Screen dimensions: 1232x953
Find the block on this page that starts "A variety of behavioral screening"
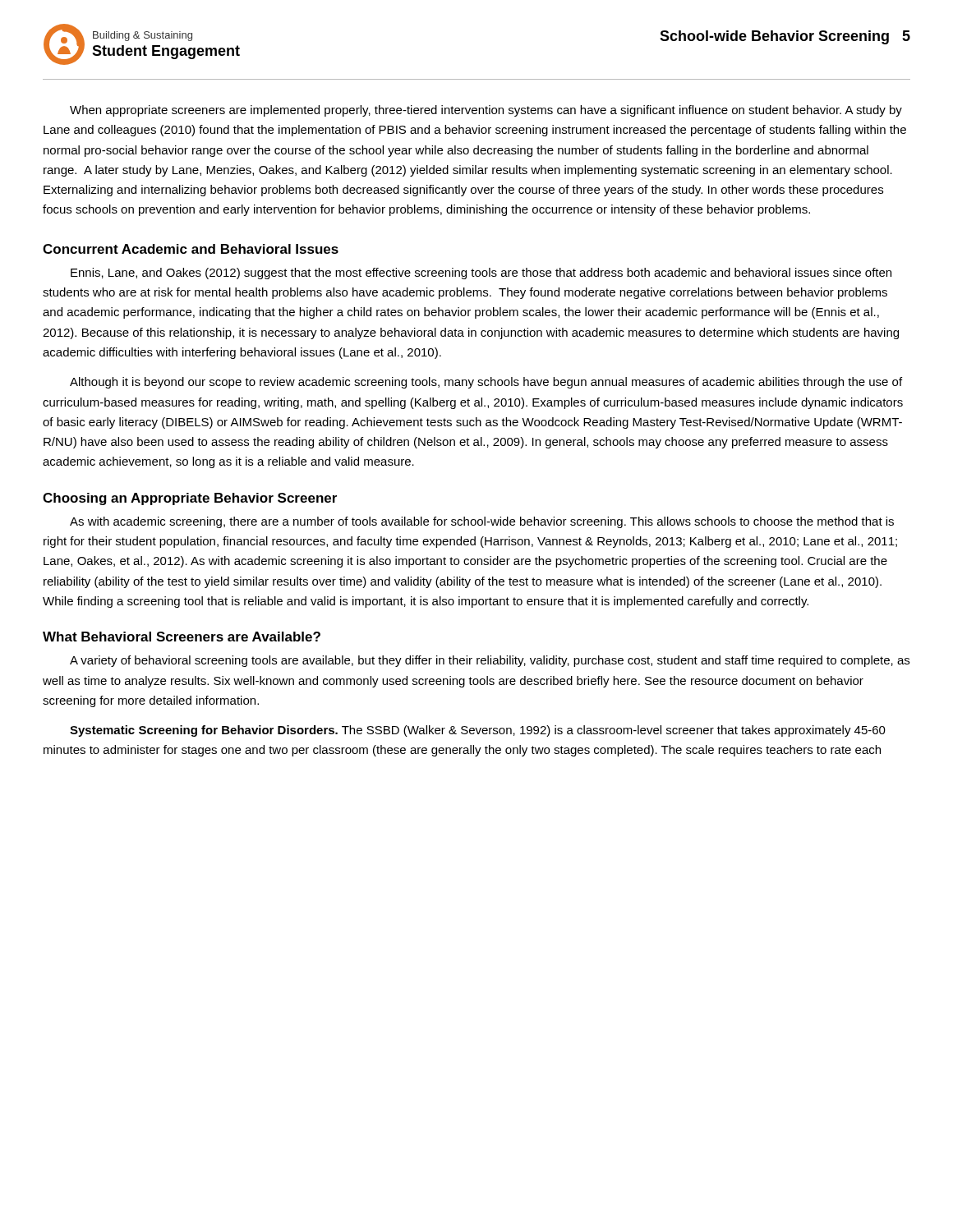click(x=476, y=681)
